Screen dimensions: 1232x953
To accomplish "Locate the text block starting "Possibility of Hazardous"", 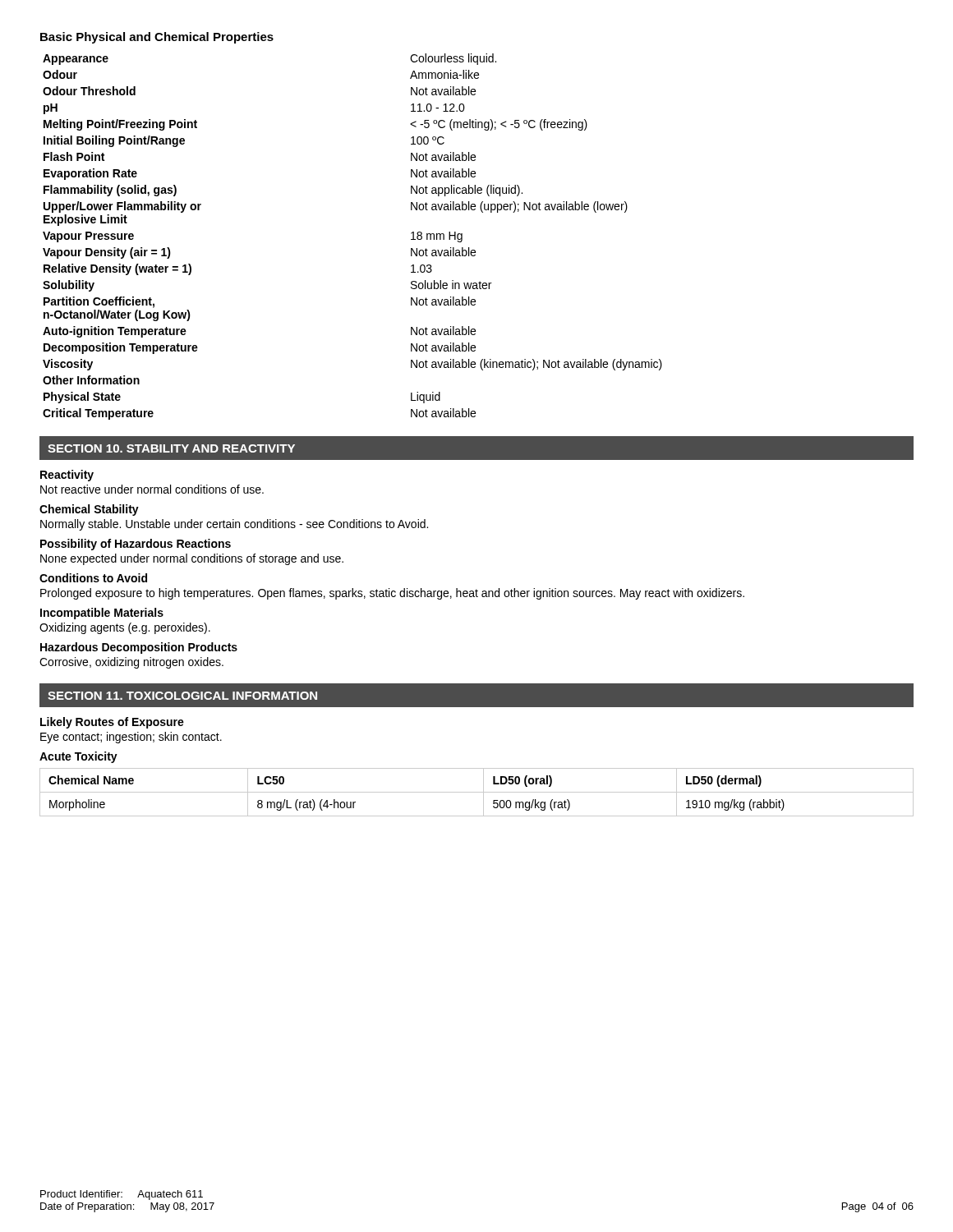I will point(135,544).
